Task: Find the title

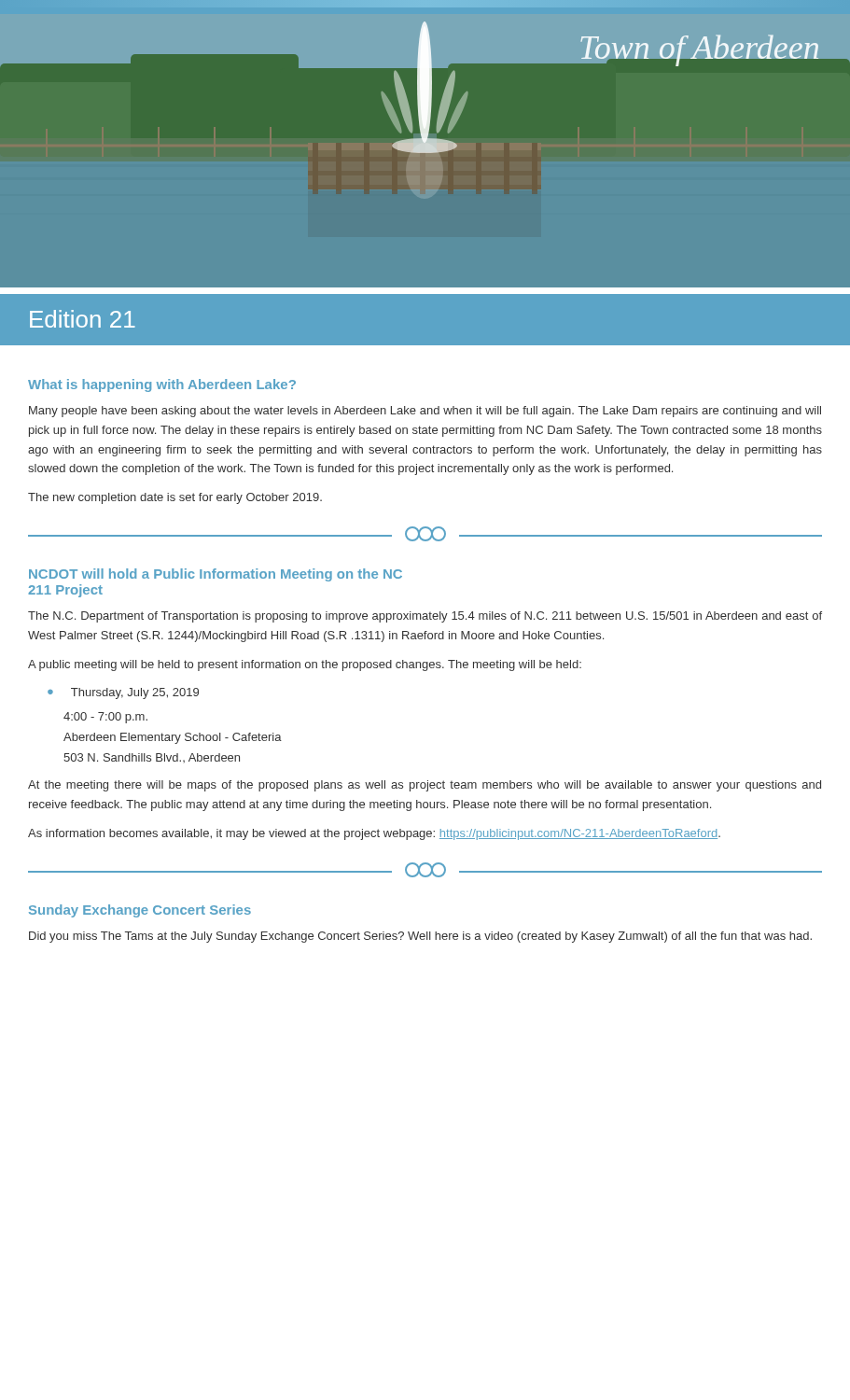Action: (x=82, y=319)
